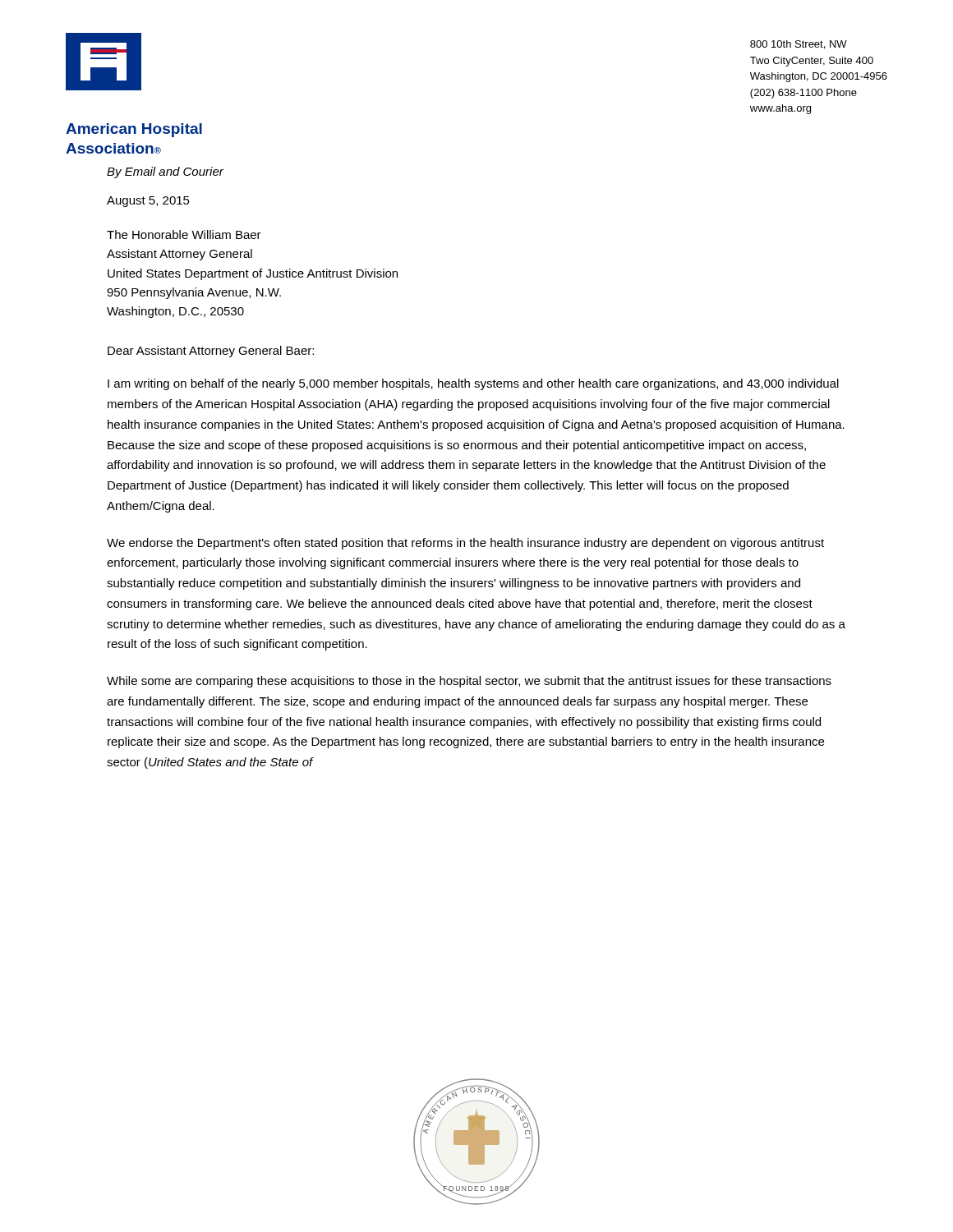Navigate to the text block starting "800 10th Street, NW"
The image size is (953, 1232).
819,76
